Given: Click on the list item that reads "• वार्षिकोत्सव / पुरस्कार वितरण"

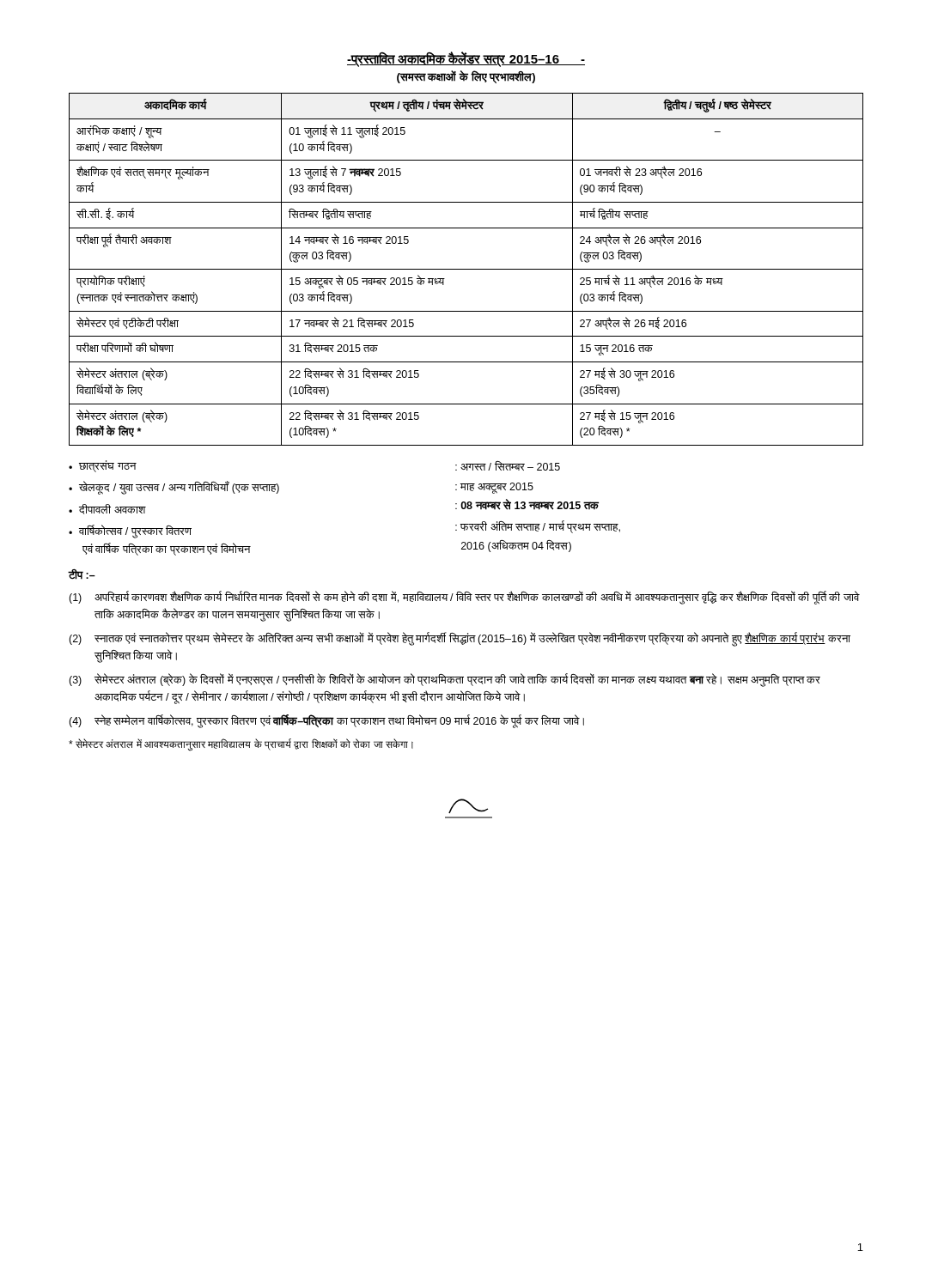Looking at the screenshot, I should (x=159, y=541).
